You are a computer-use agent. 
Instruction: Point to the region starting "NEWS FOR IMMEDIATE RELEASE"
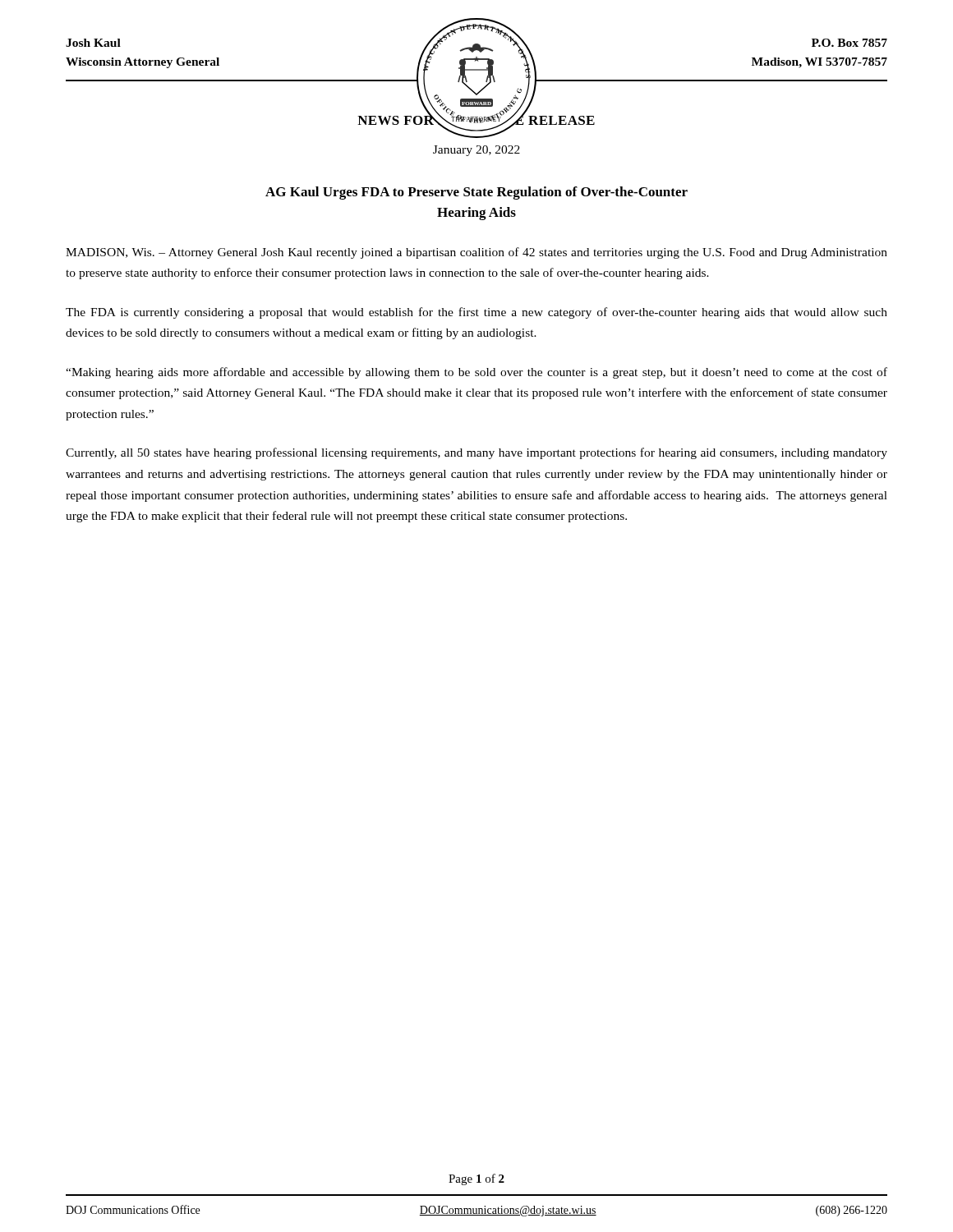coord(476,120)
